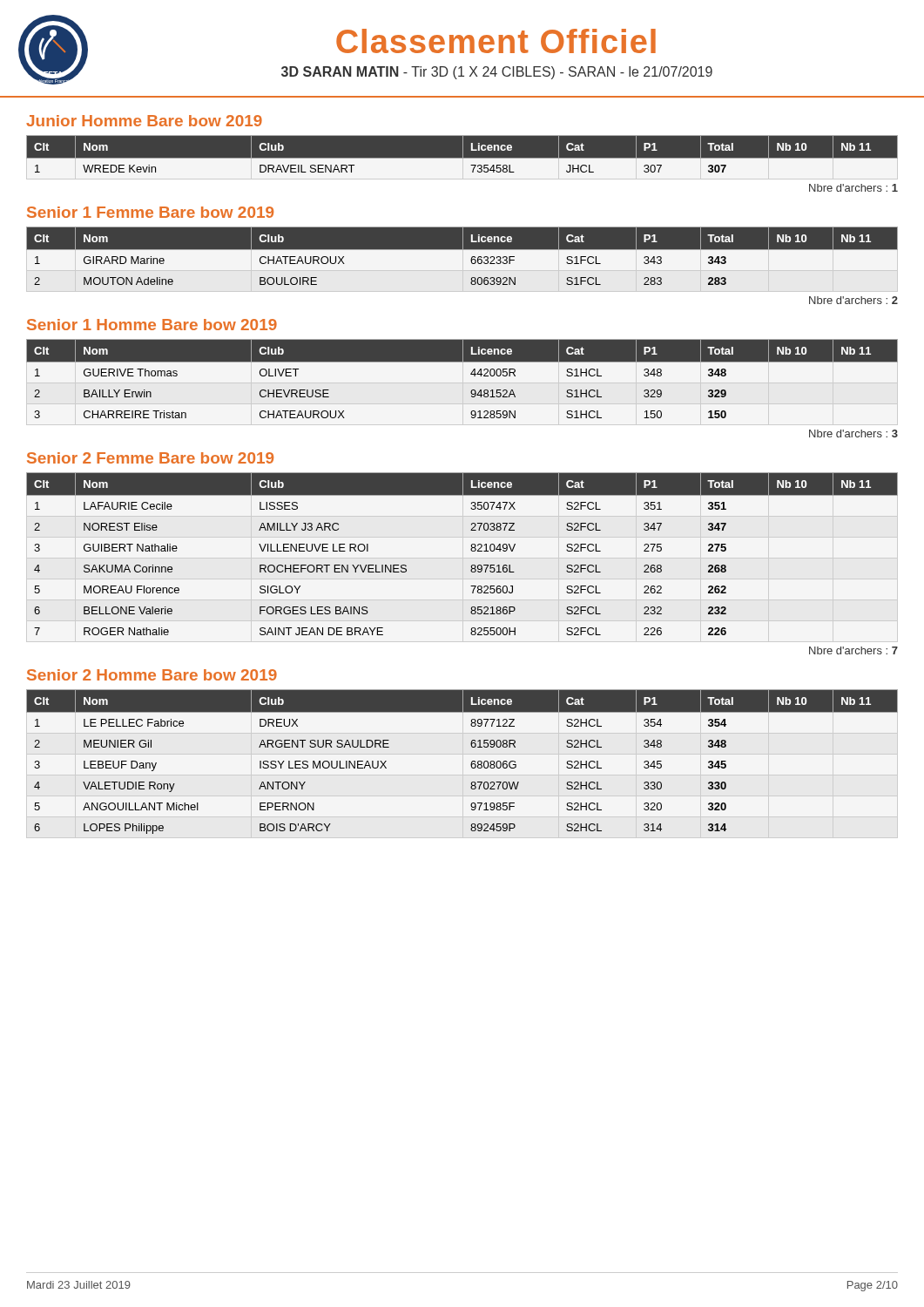Viewport: 924px width, 1307px height.
Task: Locate the text that says "Nbre d'archers : 7"
Action: (x=853, y=650)
